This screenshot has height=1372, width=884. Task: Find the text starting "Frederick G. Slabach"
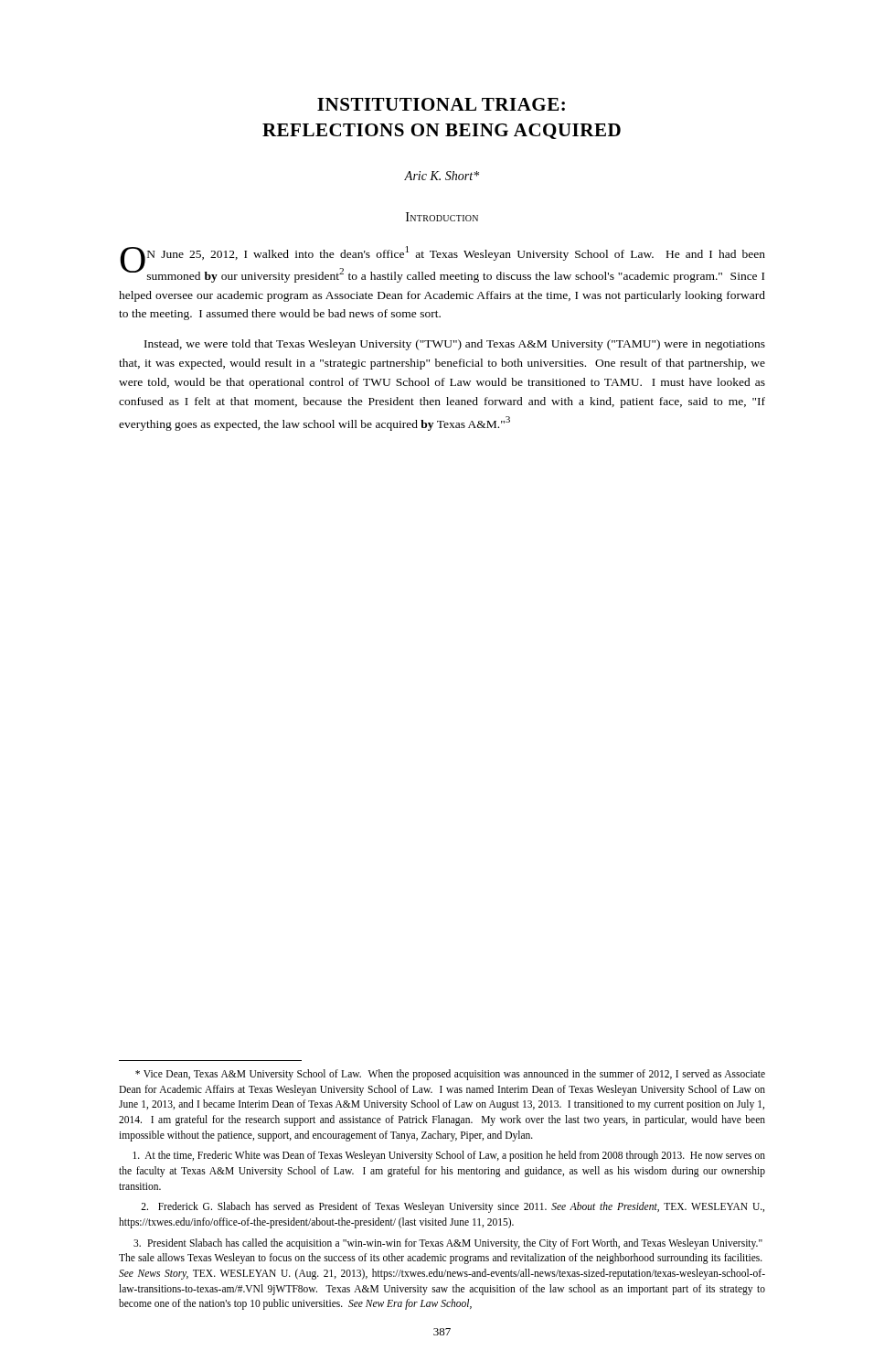click(442, 1214)
